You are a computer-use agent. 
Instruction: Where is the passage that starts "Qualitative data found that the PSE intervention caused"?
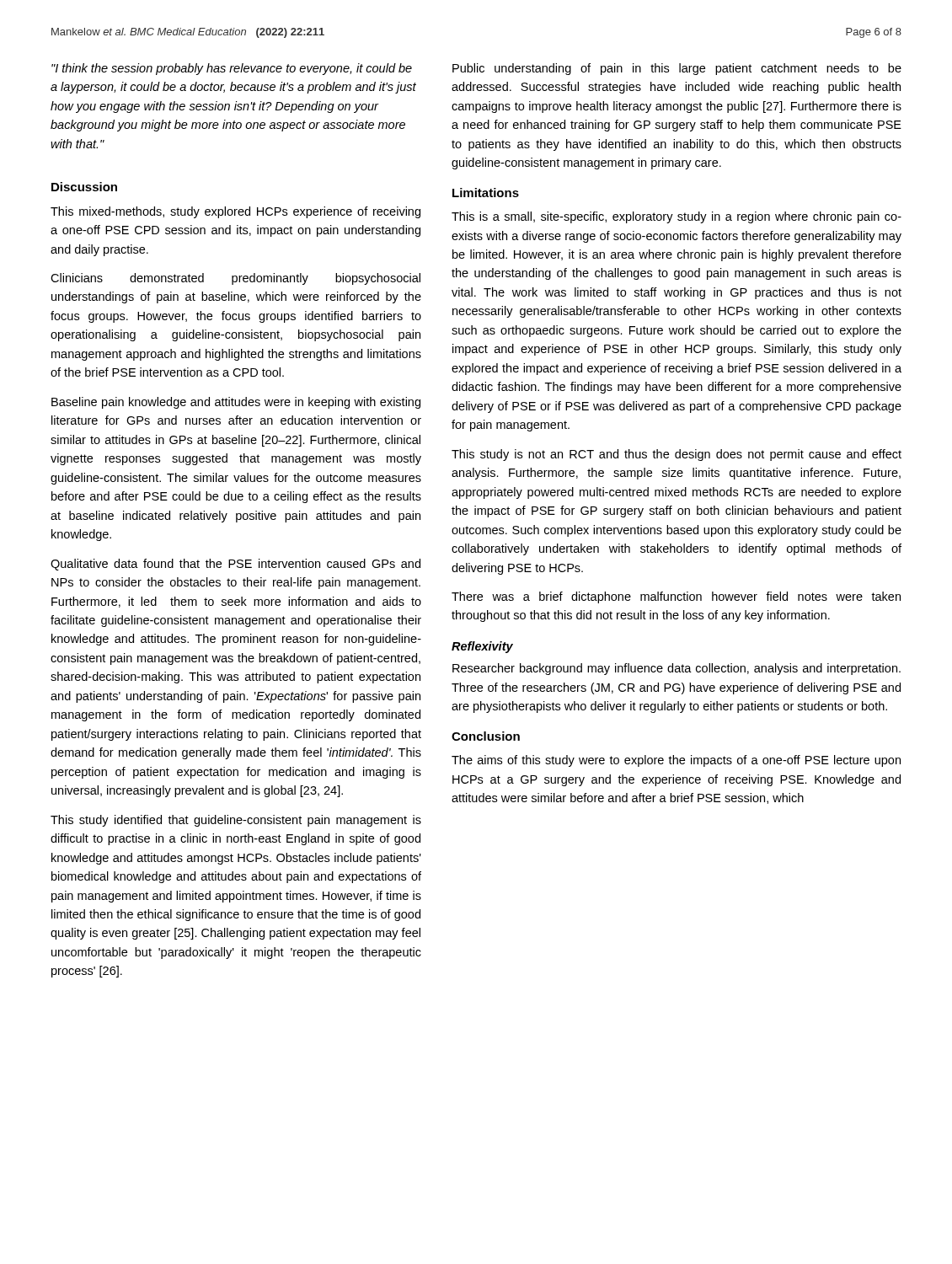coord(236,677)
